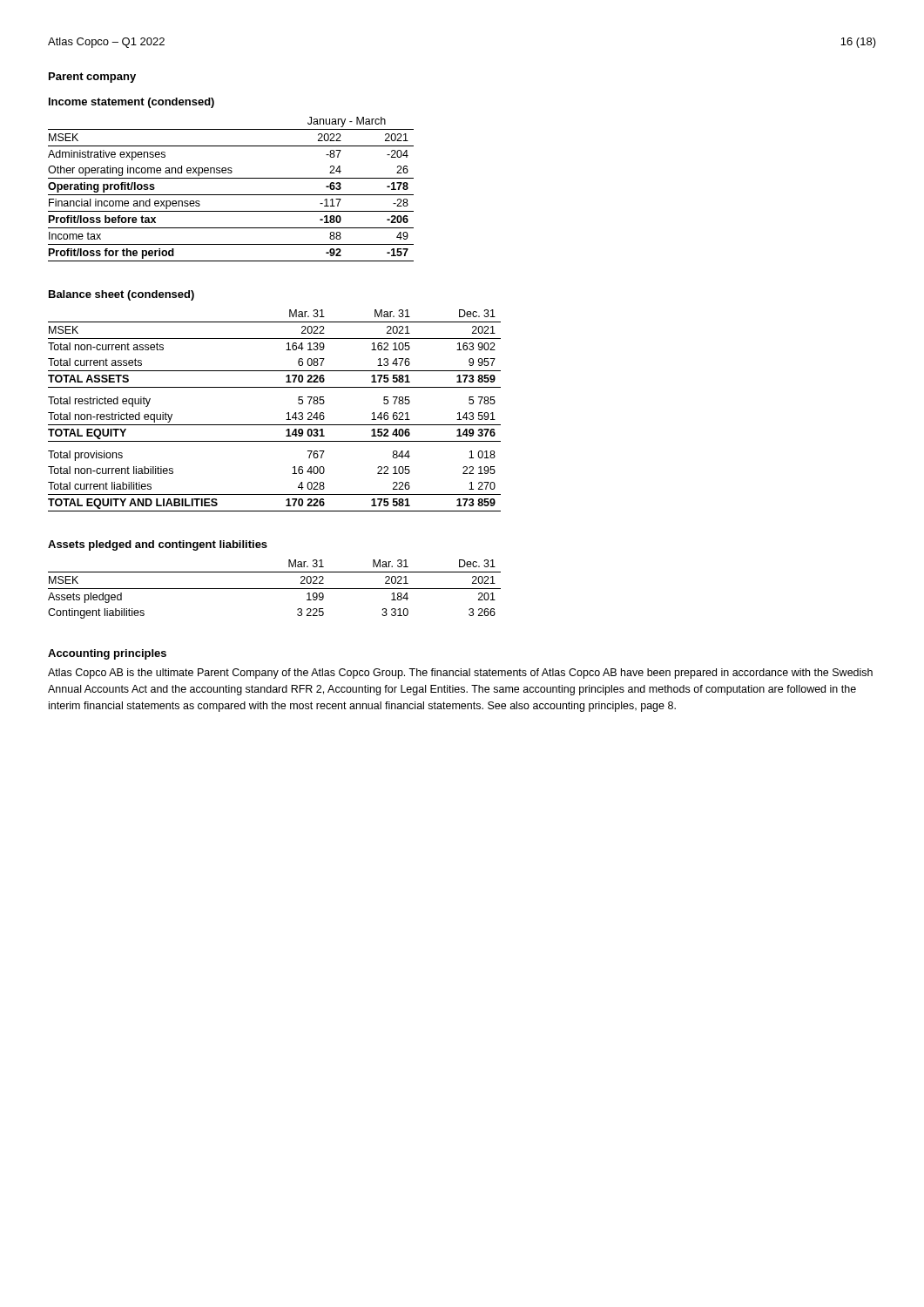Click where it says "Parent company"
This screenshot has height=1307, width=924.
(92, 76)
